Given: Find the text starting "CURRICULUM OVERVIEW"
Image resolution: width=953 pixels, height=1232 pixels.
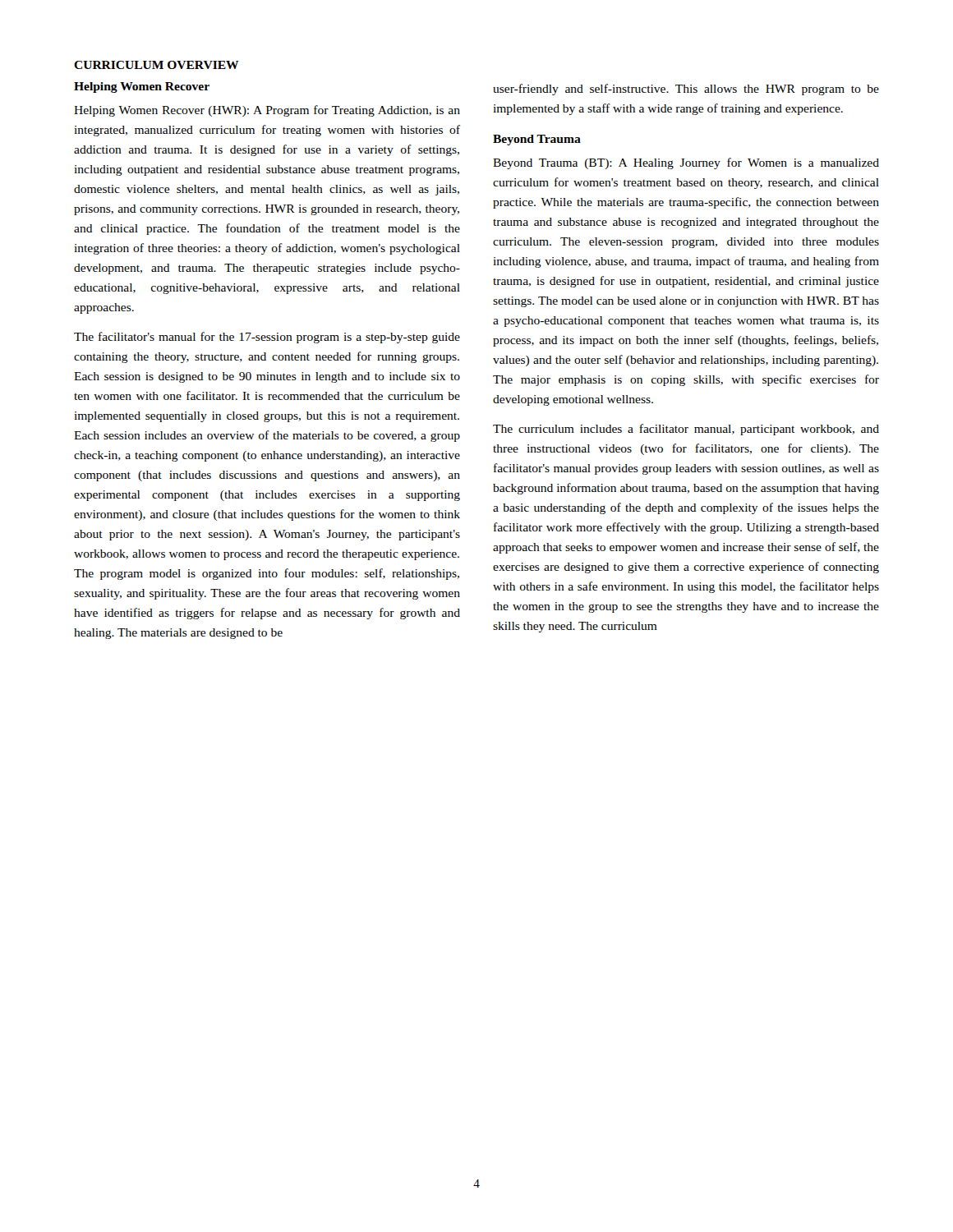Looking at the screenshot, I should point(156,64).
